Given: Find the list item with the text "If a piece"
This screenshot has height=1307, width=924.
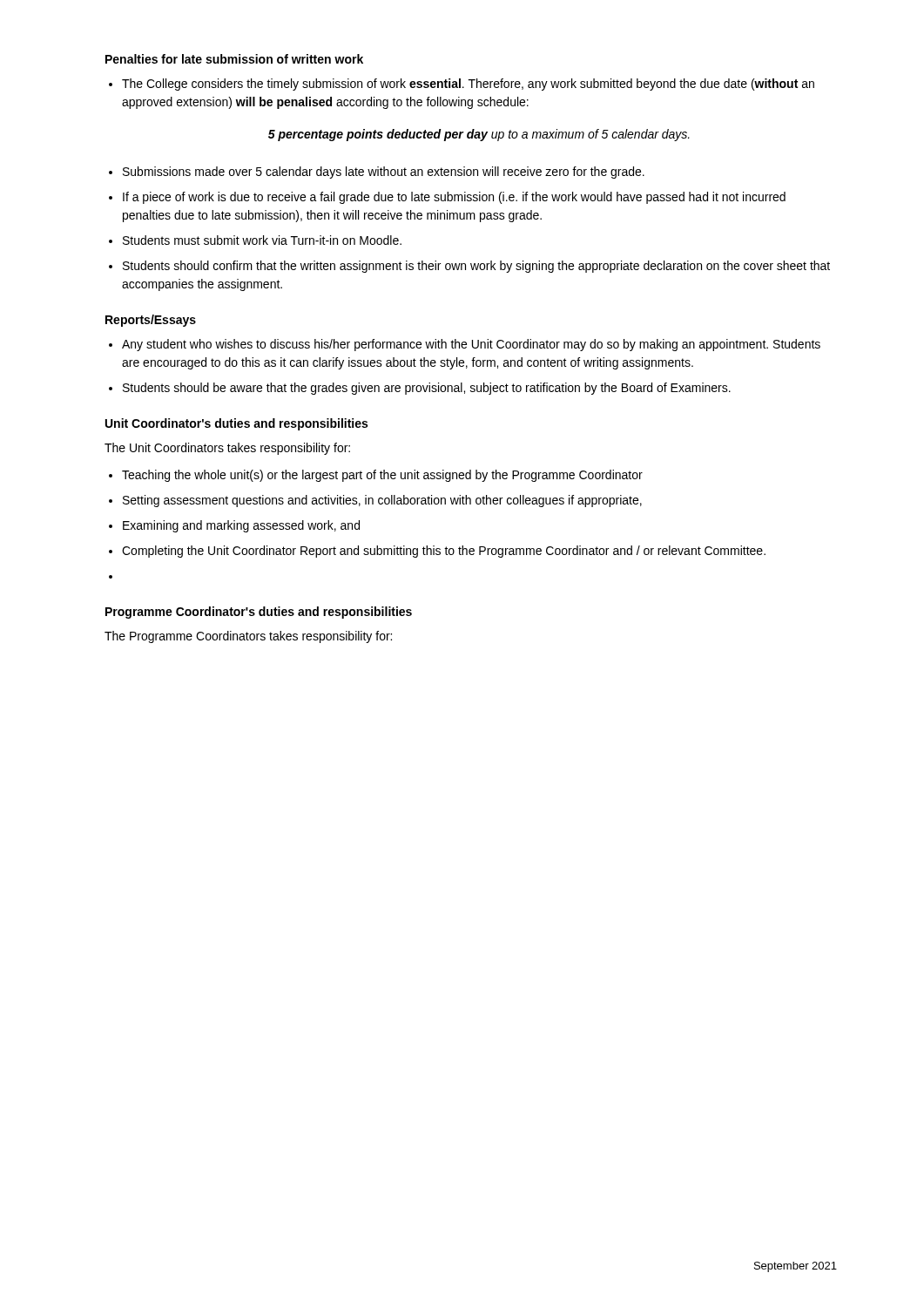Looking at the screenshot, I should (x=454, y=206).
